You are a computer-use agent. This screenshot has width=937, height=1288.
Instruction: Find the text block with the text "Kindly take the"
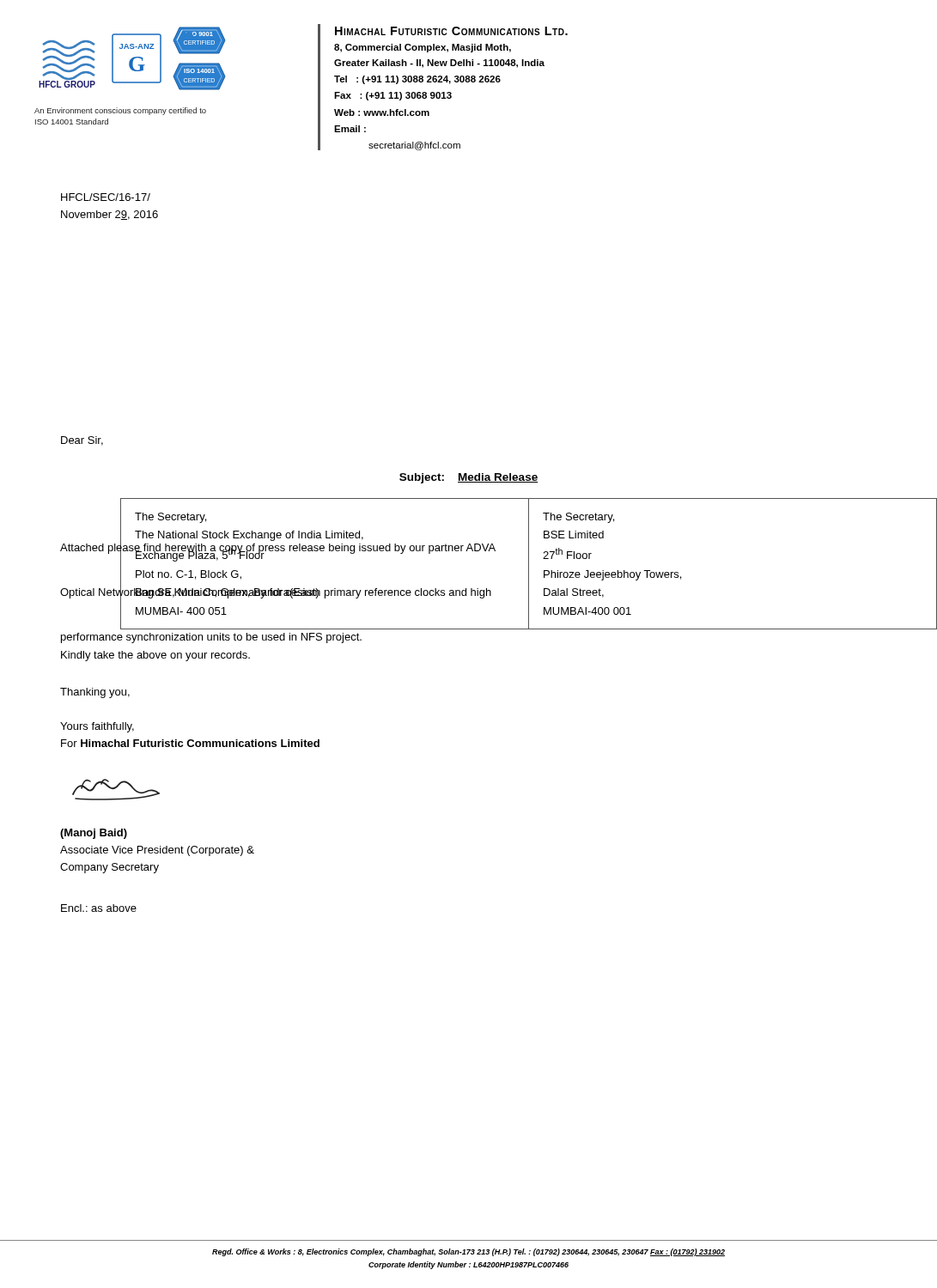click(x=155, y=655)
